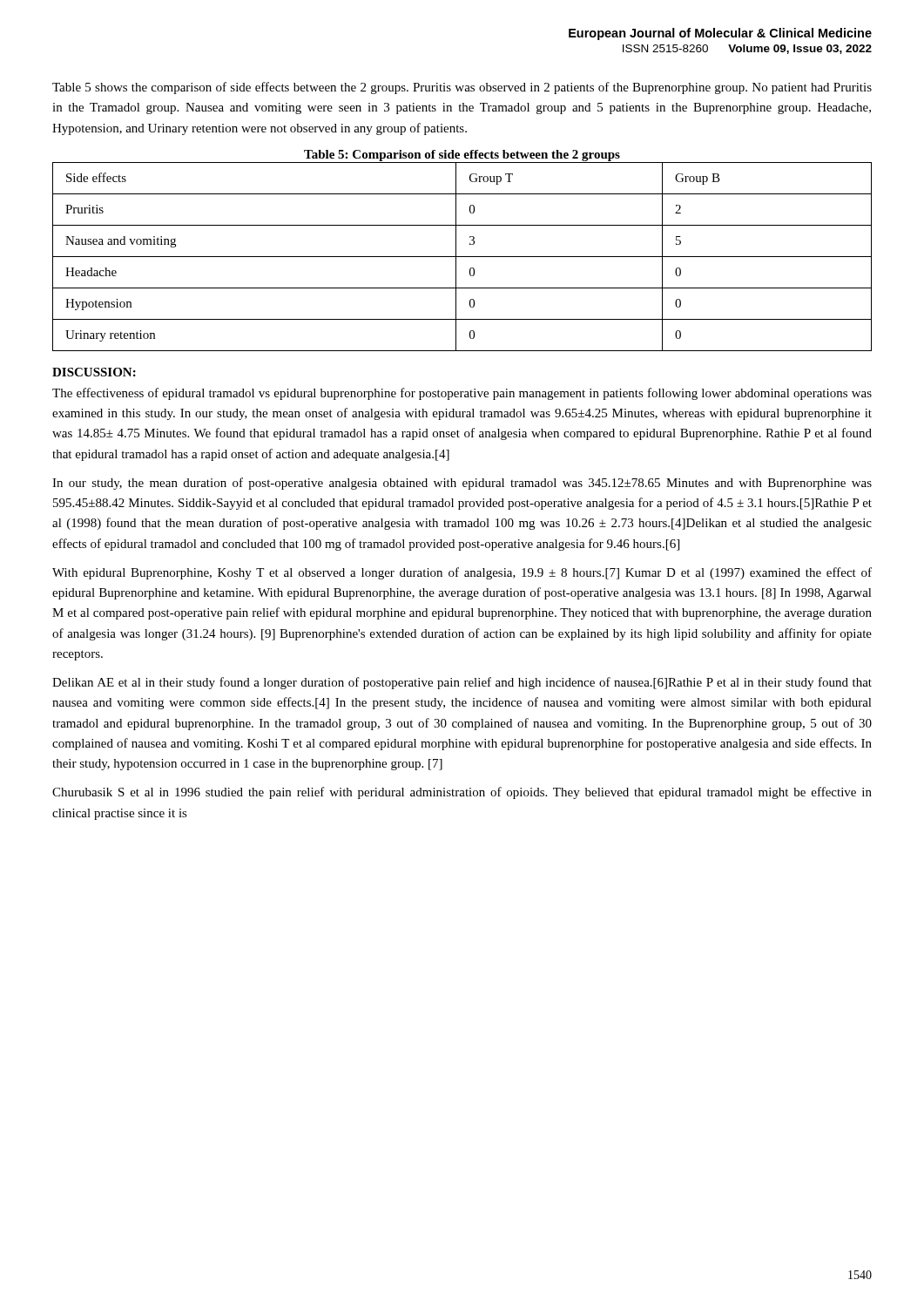Select the section header
Screen dimensions: 1307x924
point(94,372)
